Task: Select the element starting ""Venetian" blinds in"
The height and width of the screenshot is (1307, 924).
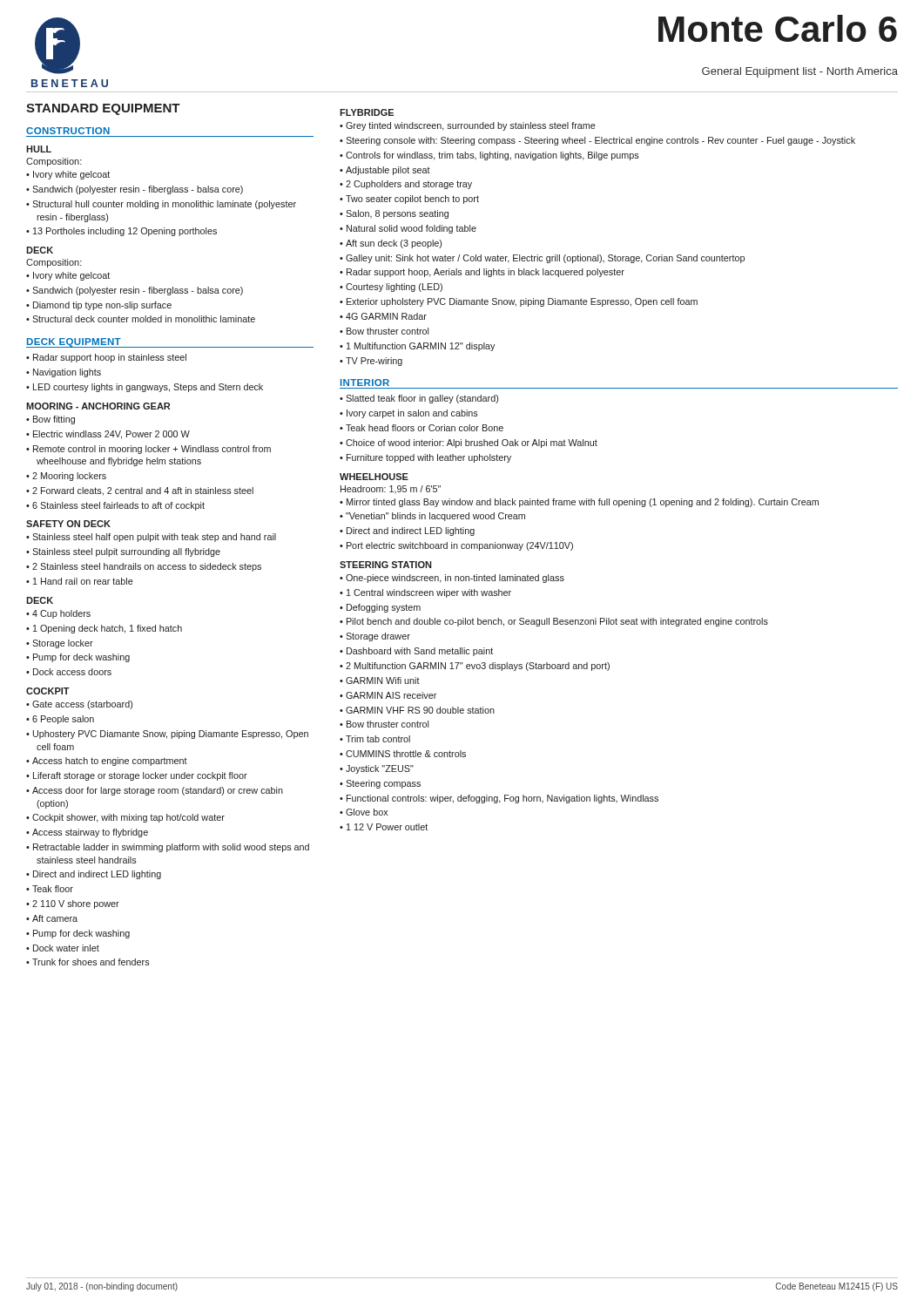Action: [436, 516]
